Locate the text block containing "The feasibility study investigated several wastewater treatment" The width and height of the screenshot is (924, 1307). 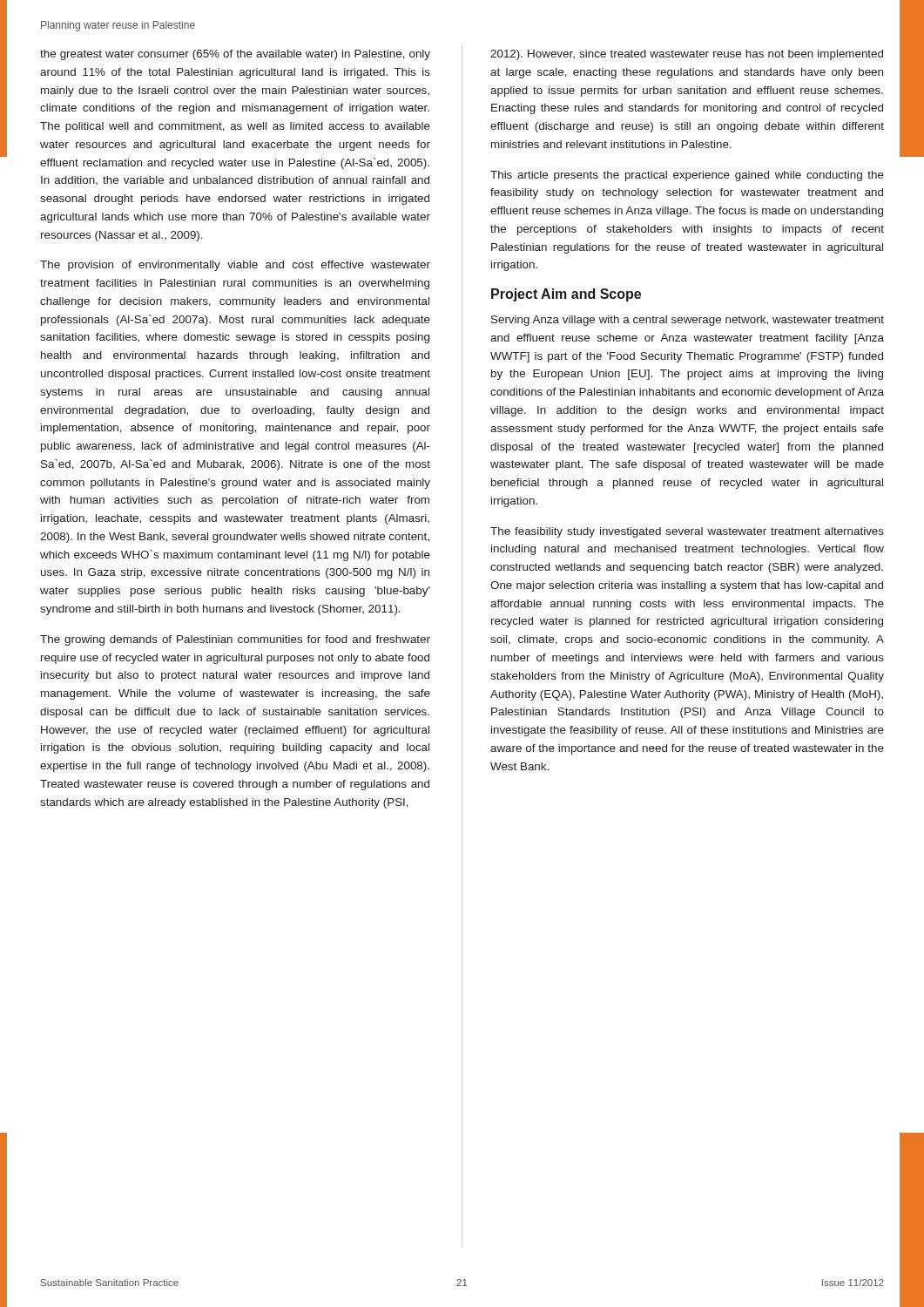687,648
